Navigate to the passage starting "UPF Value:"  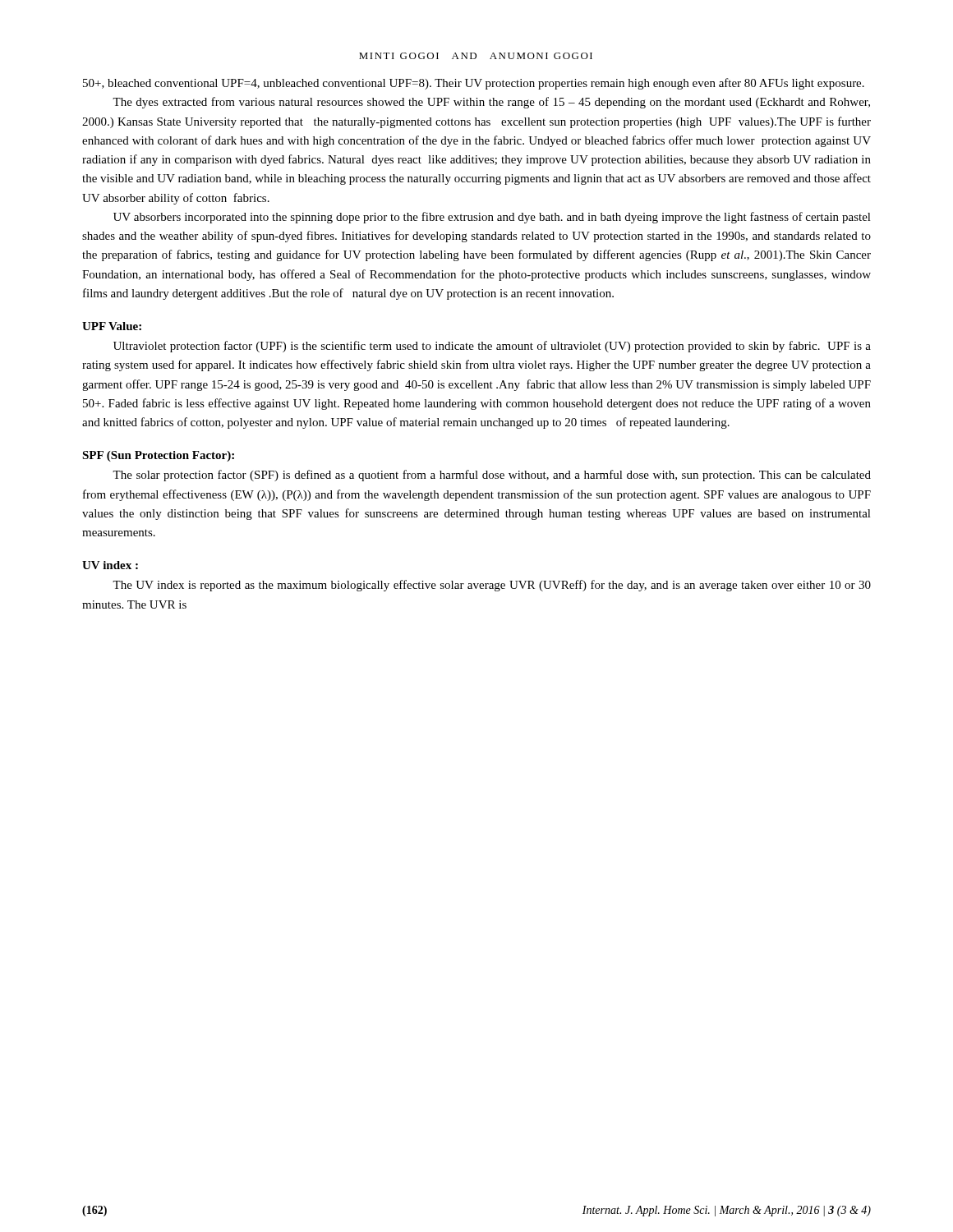112,326
